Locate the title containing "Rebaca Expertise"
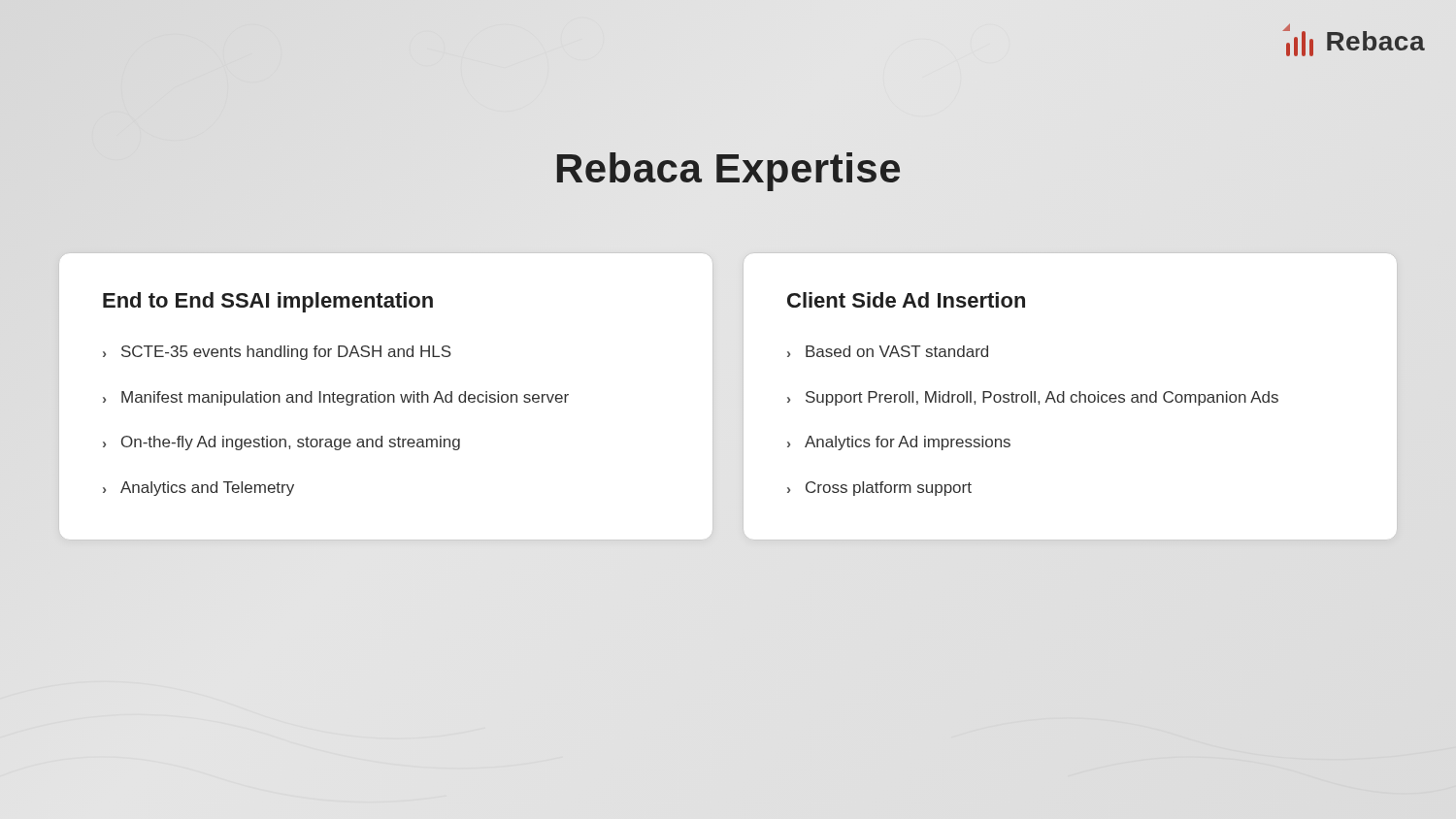Viewport: 1456px width, 819px height. [x=728, y=169]
